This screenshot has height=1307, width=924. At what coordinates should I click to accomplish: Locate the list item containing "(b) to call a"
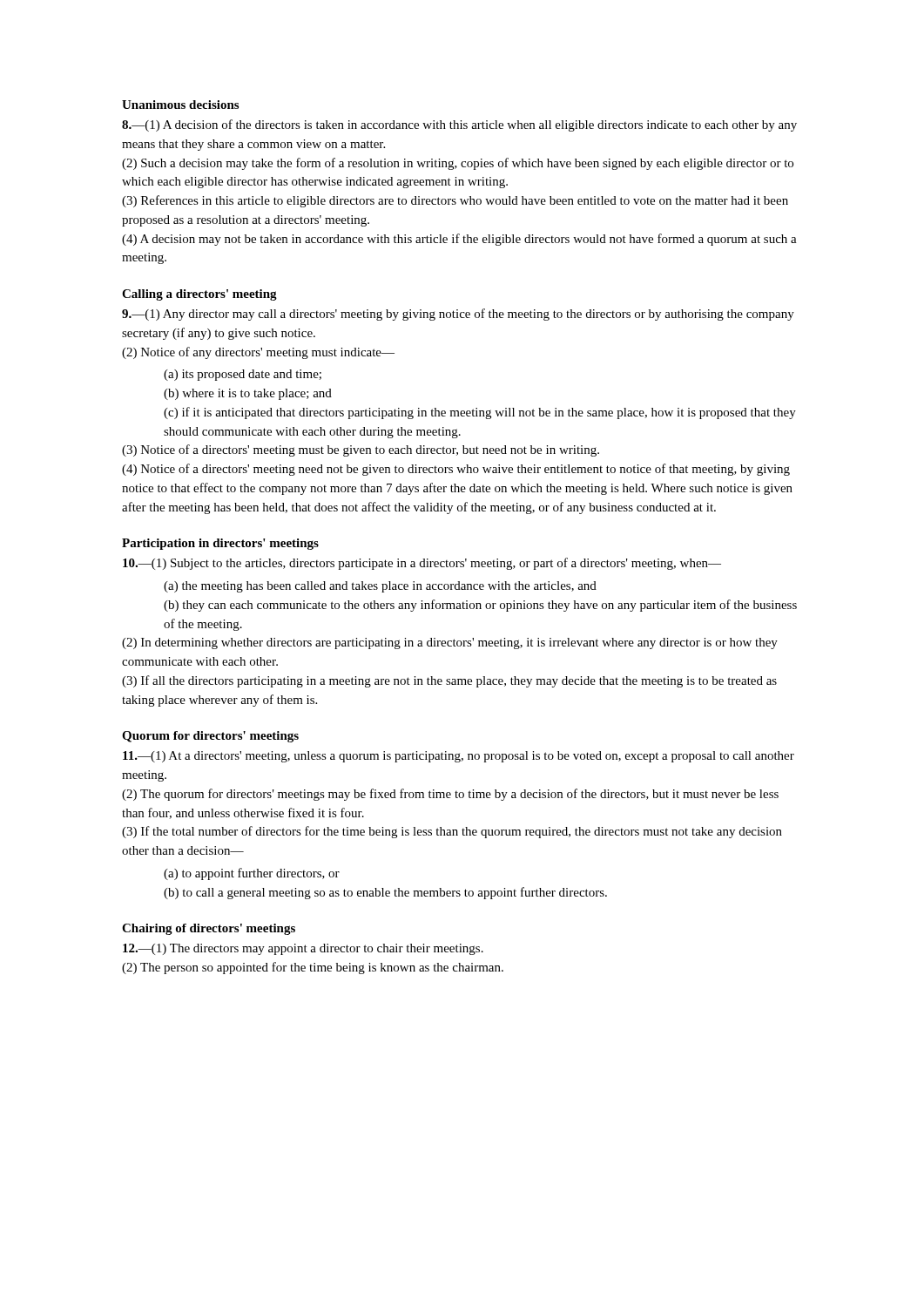point(386,892)
